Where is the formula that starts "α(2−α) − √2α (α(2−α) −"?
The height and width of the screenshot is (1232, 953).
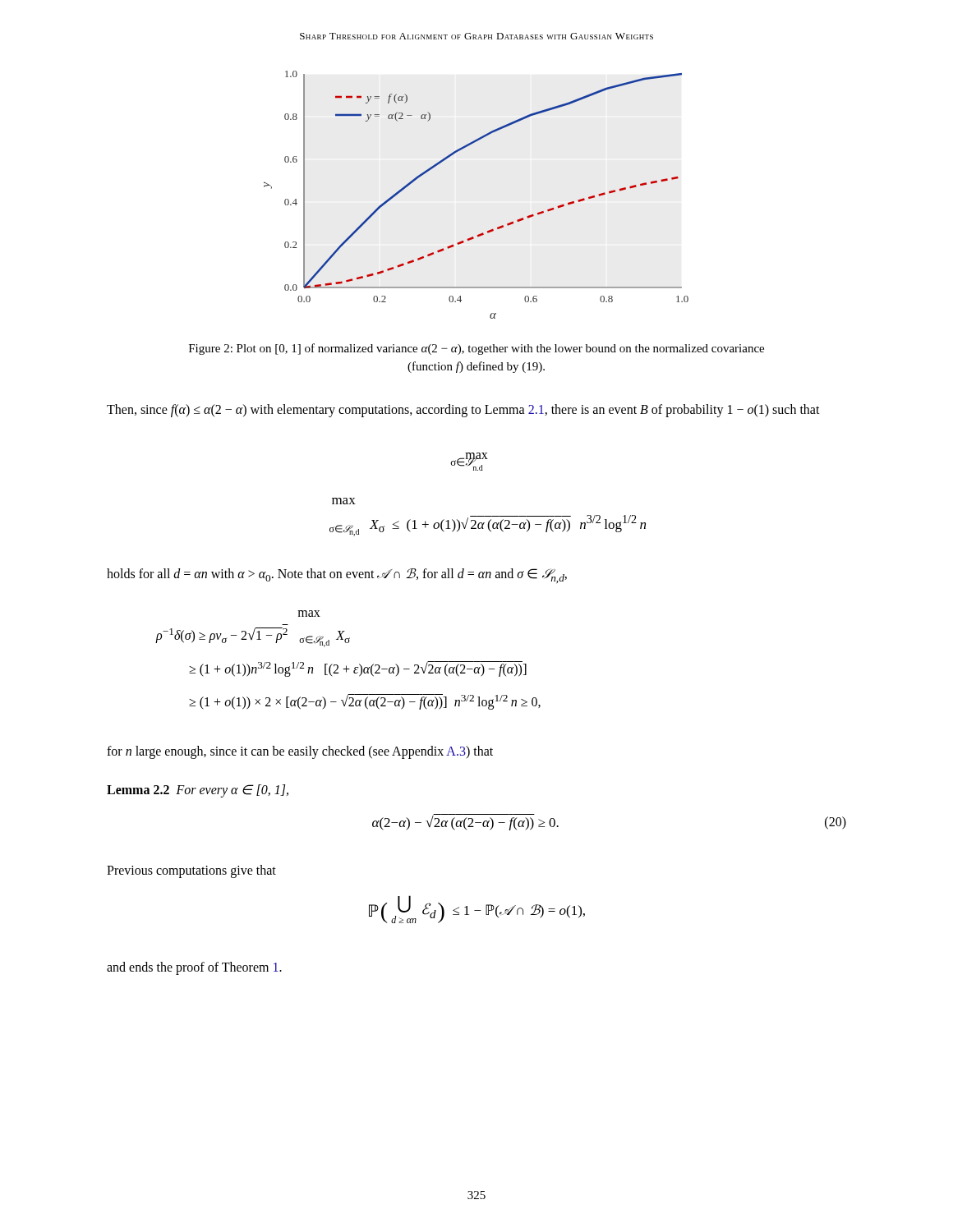[476, 822]
